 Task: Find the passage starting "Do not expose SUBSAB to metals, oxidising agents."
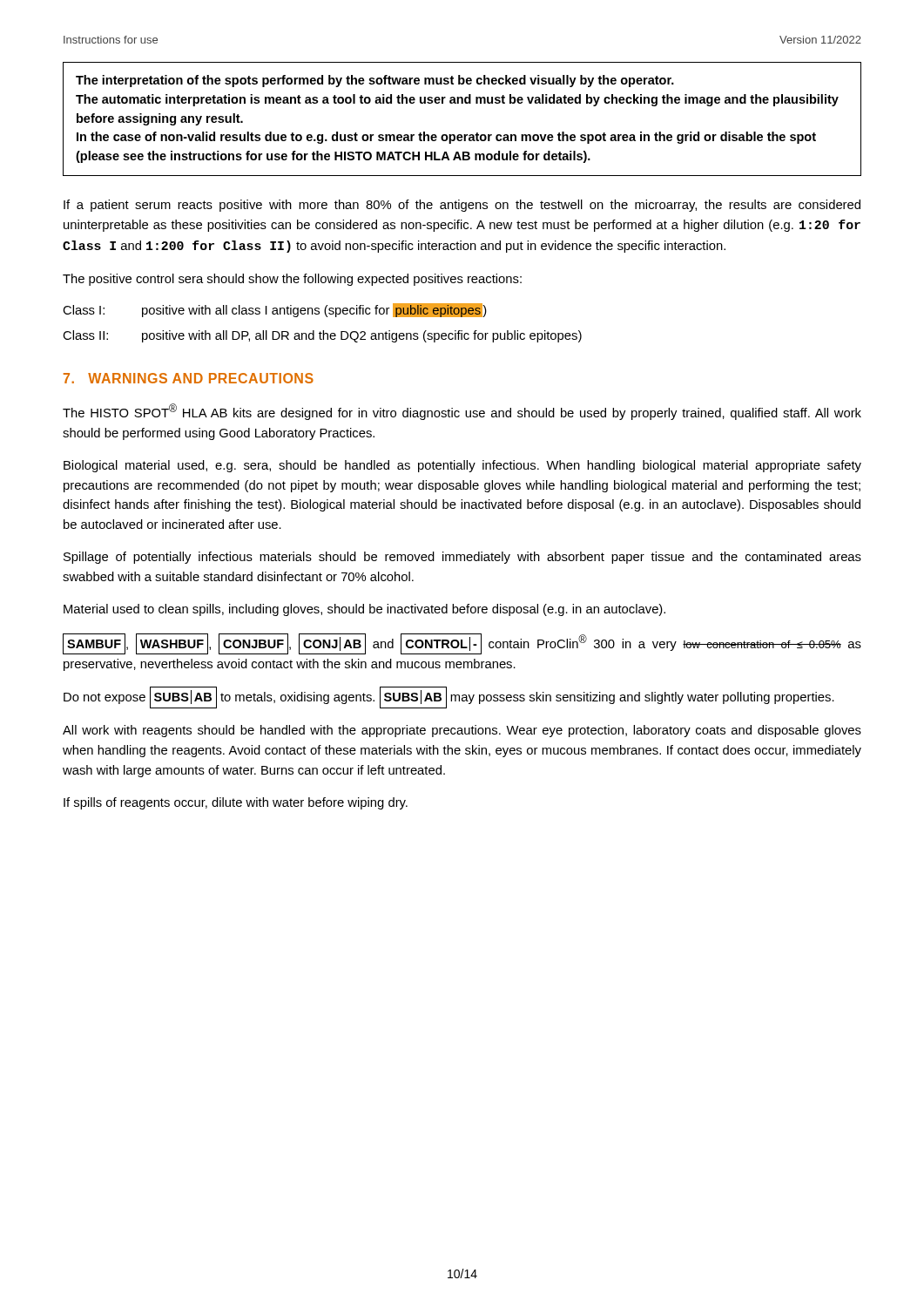pos(449,698)
